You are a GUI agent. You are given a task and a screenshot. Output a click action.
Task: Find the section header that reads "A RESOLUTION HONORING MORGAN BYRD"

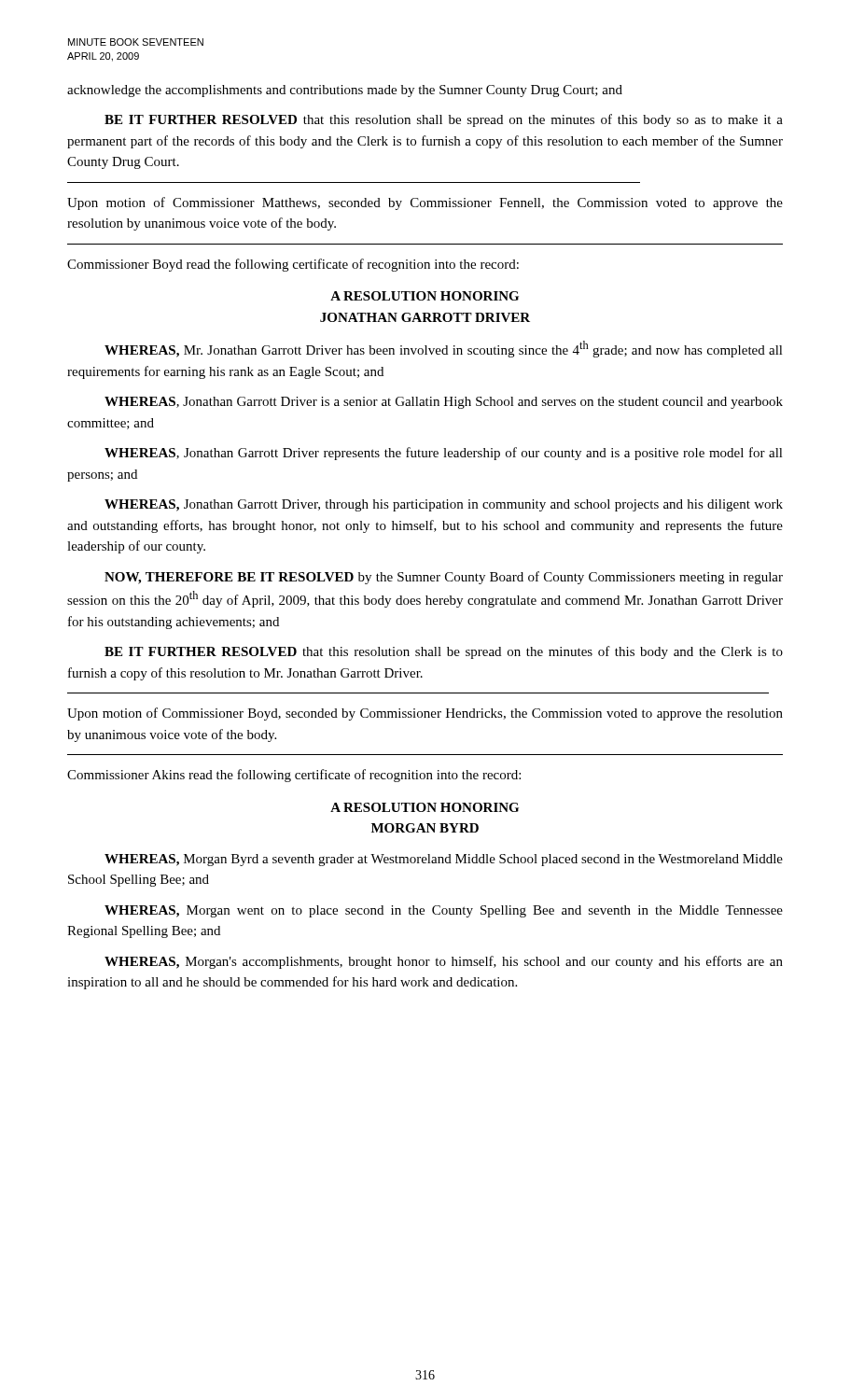click(x=425, y=818)
